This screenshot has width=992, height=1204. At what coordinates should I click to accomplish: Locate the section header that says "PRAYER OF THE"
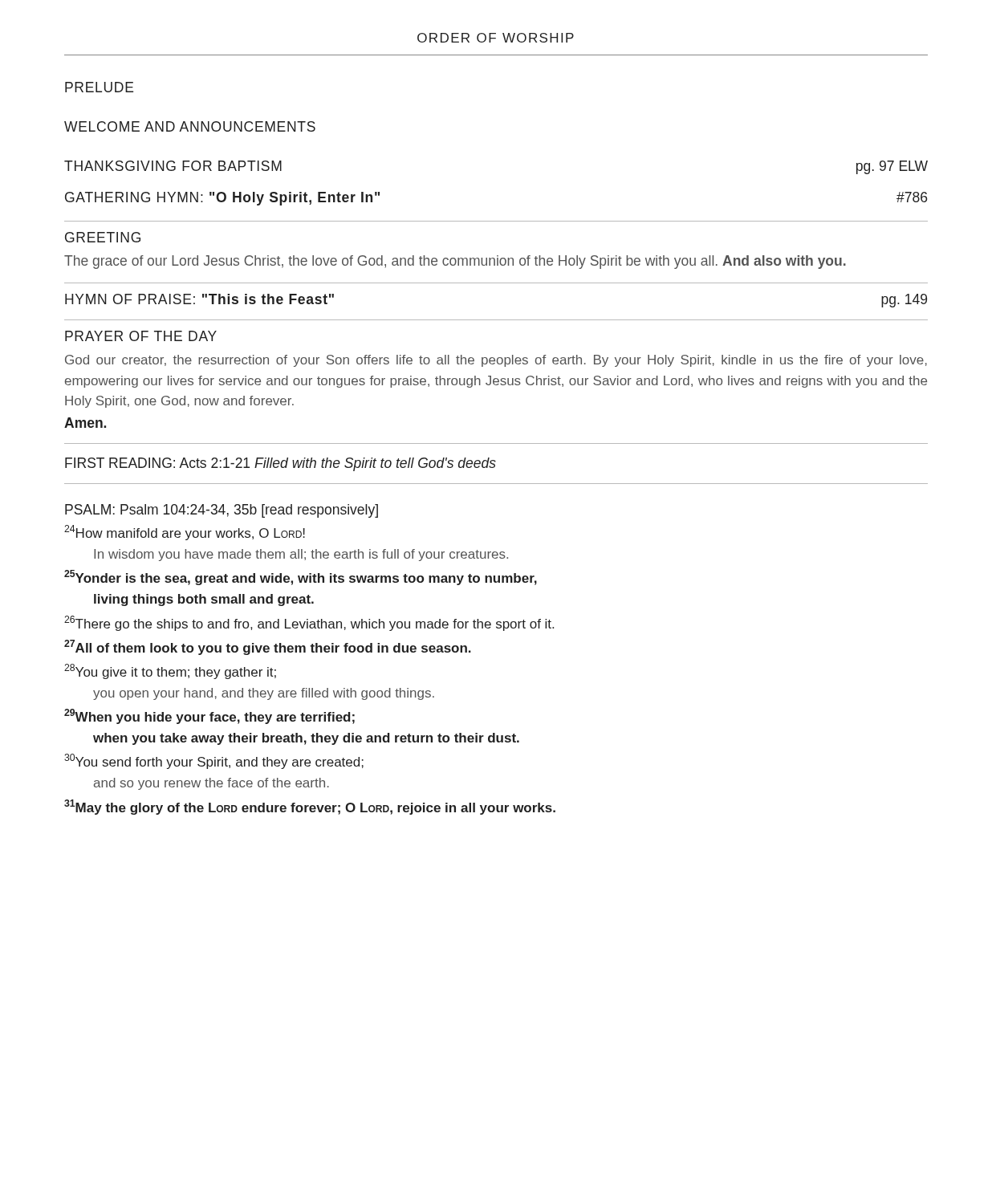click(141, 337)
